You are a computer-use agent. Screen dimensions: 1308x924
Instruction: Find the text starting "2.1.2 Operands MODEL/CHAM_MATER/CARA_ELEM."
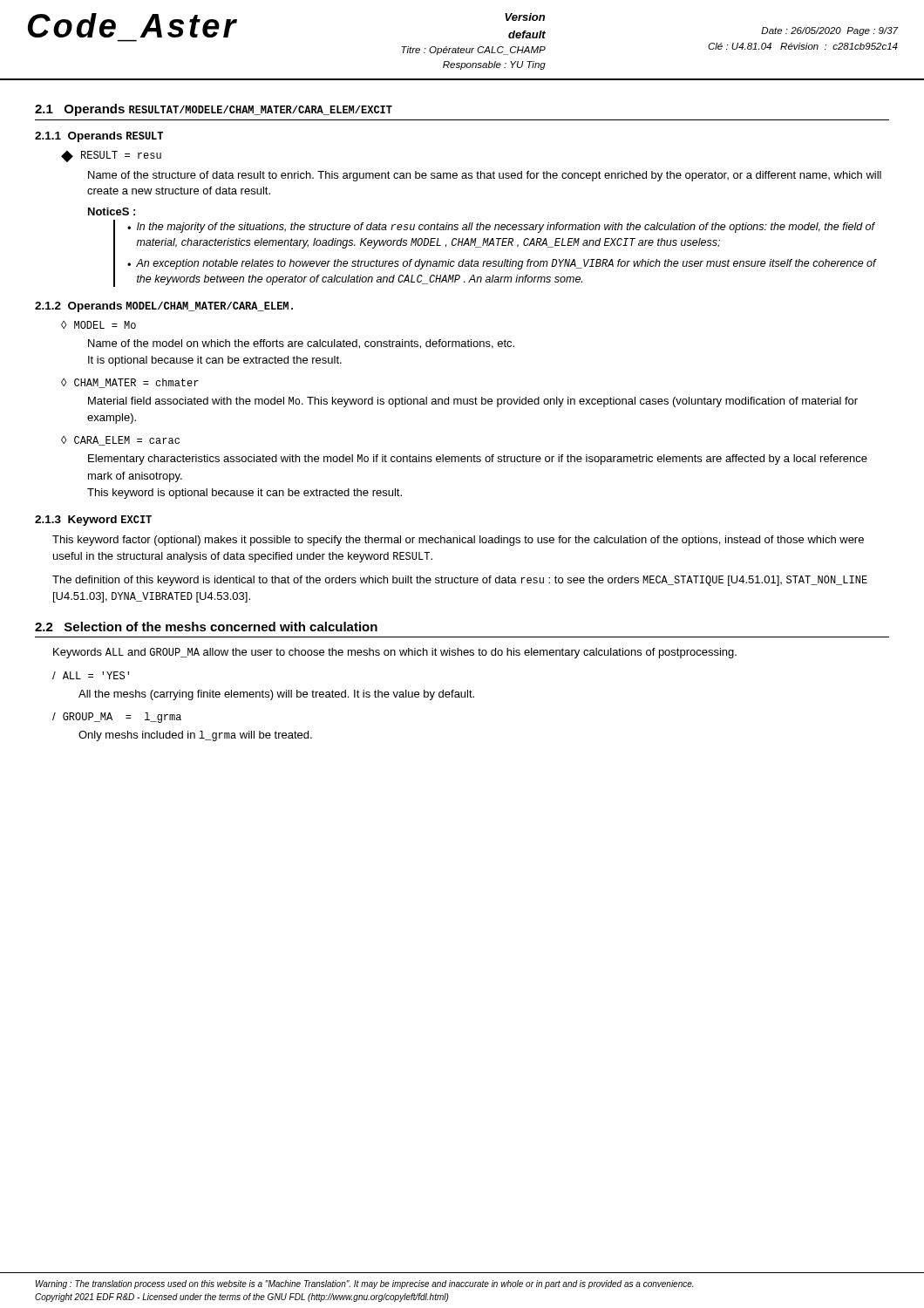tap(164, 307)
